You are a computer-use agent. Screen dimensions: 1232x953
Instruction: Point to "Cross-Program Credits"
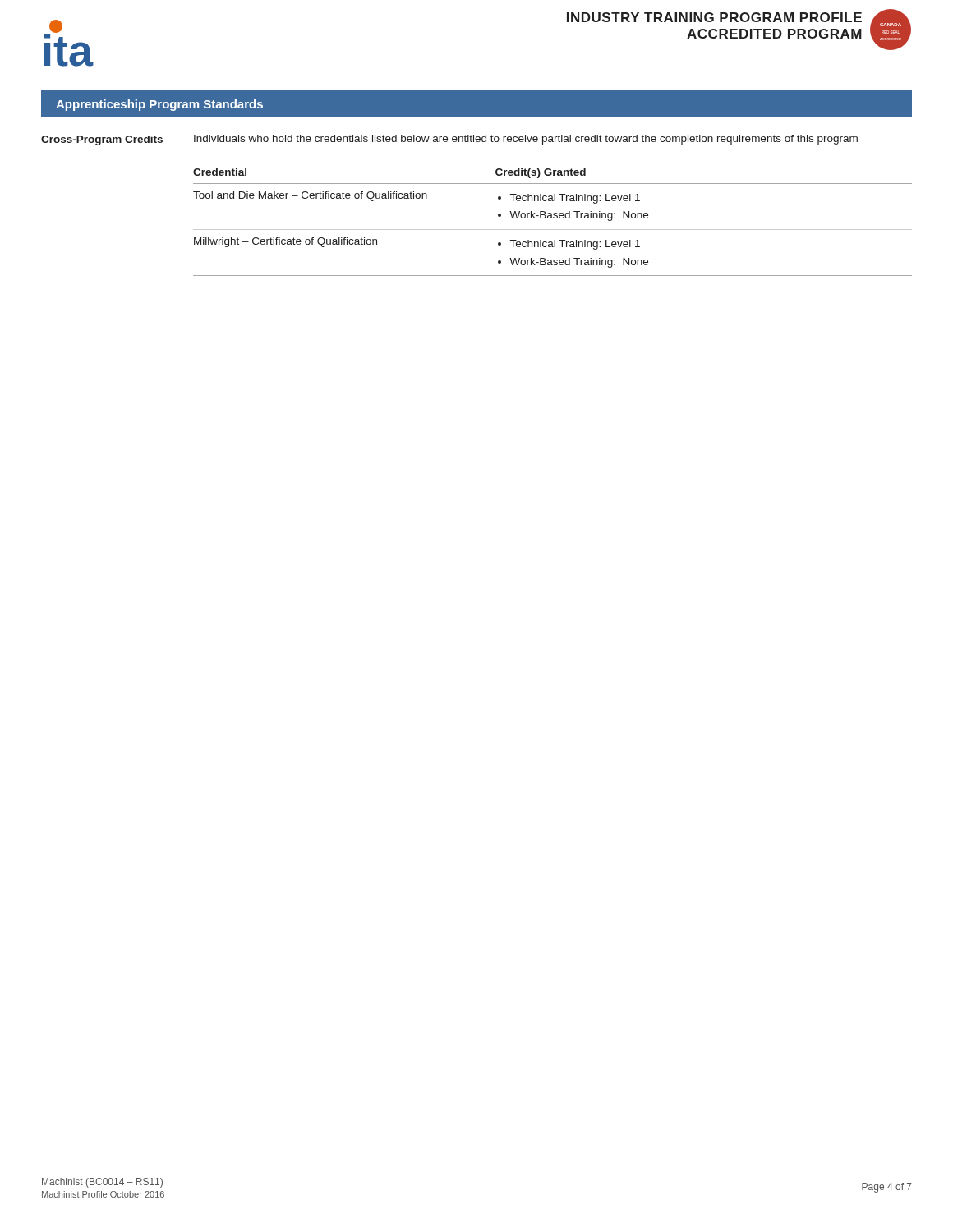[x=102, y=139]
